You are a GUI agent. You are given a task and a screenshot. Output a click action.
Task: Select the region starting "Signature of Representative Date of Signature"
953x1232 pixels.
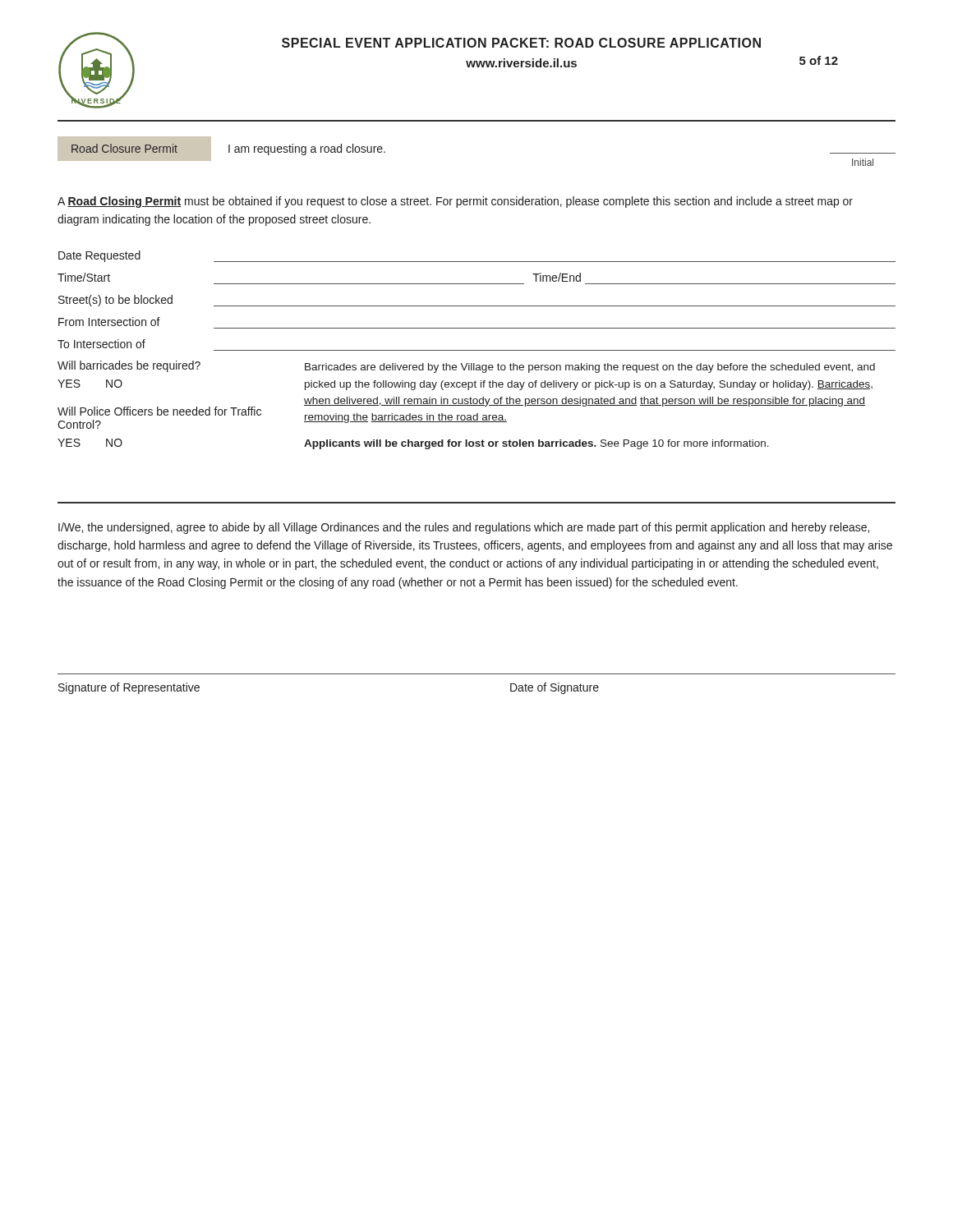[127, 688]
